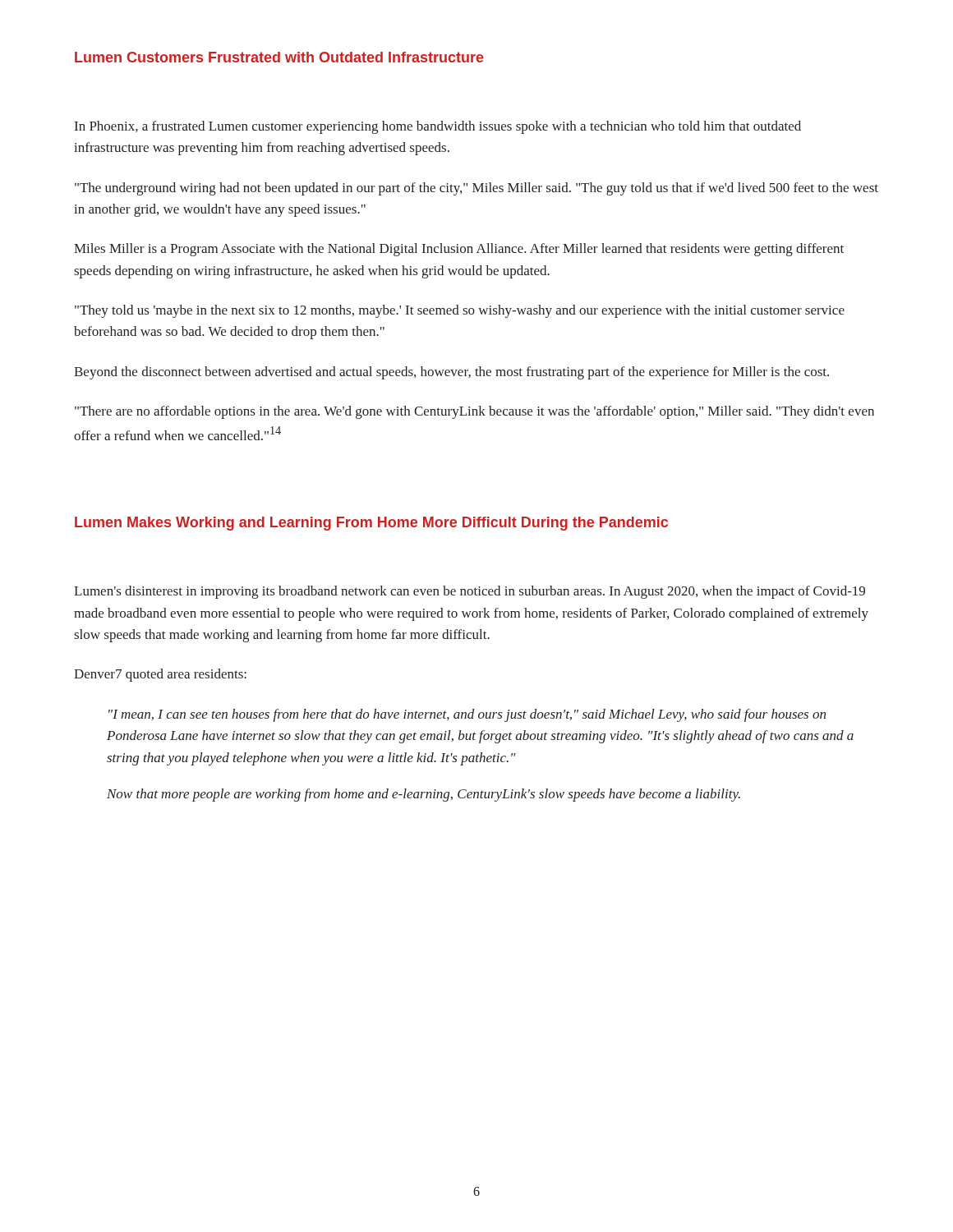Point to the passage starting ""There are no"
The width and height of the screenshot is (953, 1232).
(x=474, y=424)
